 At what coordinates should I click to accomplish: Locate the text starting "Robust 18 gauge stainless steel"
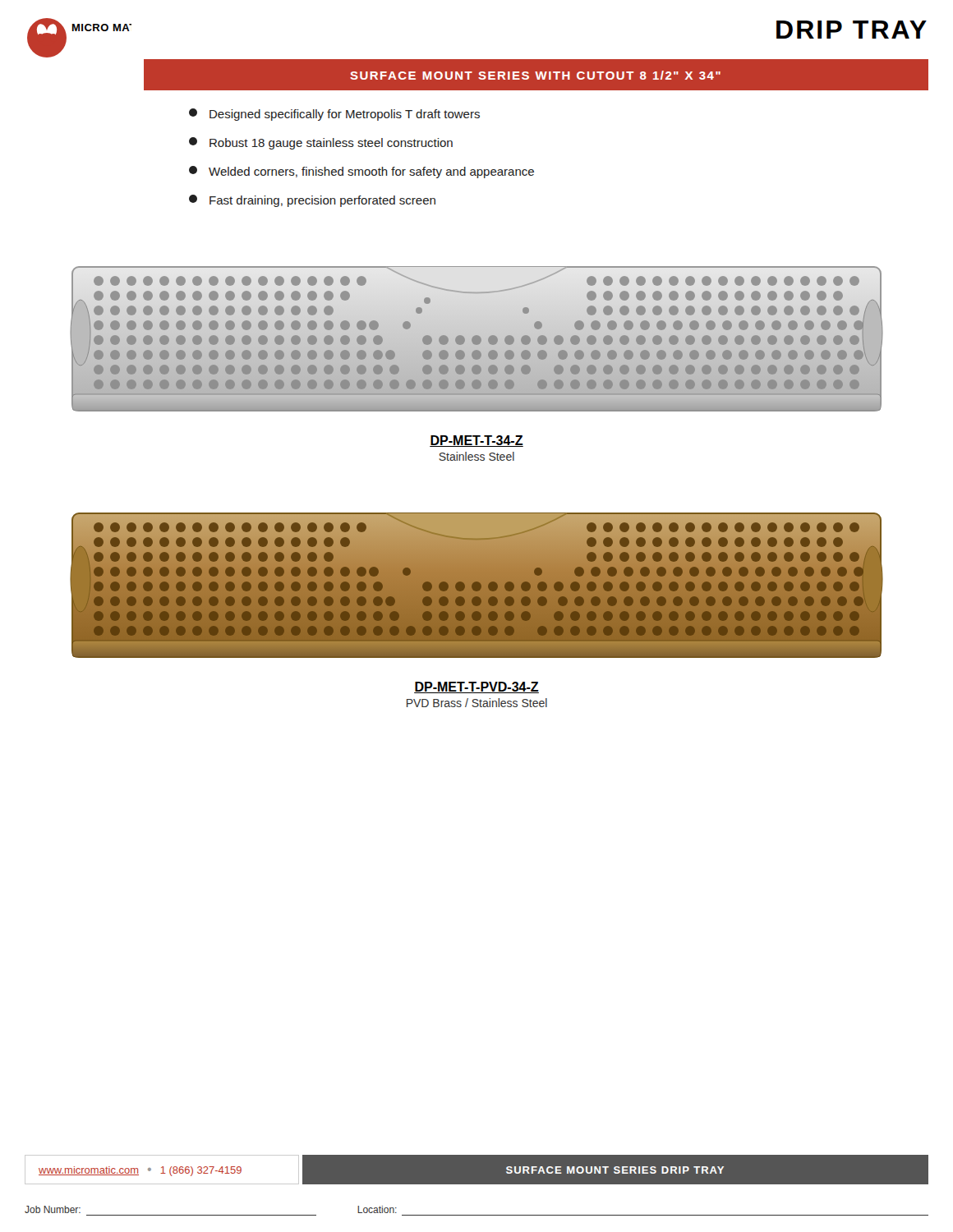pyautogui.click(x=321, y=143)
